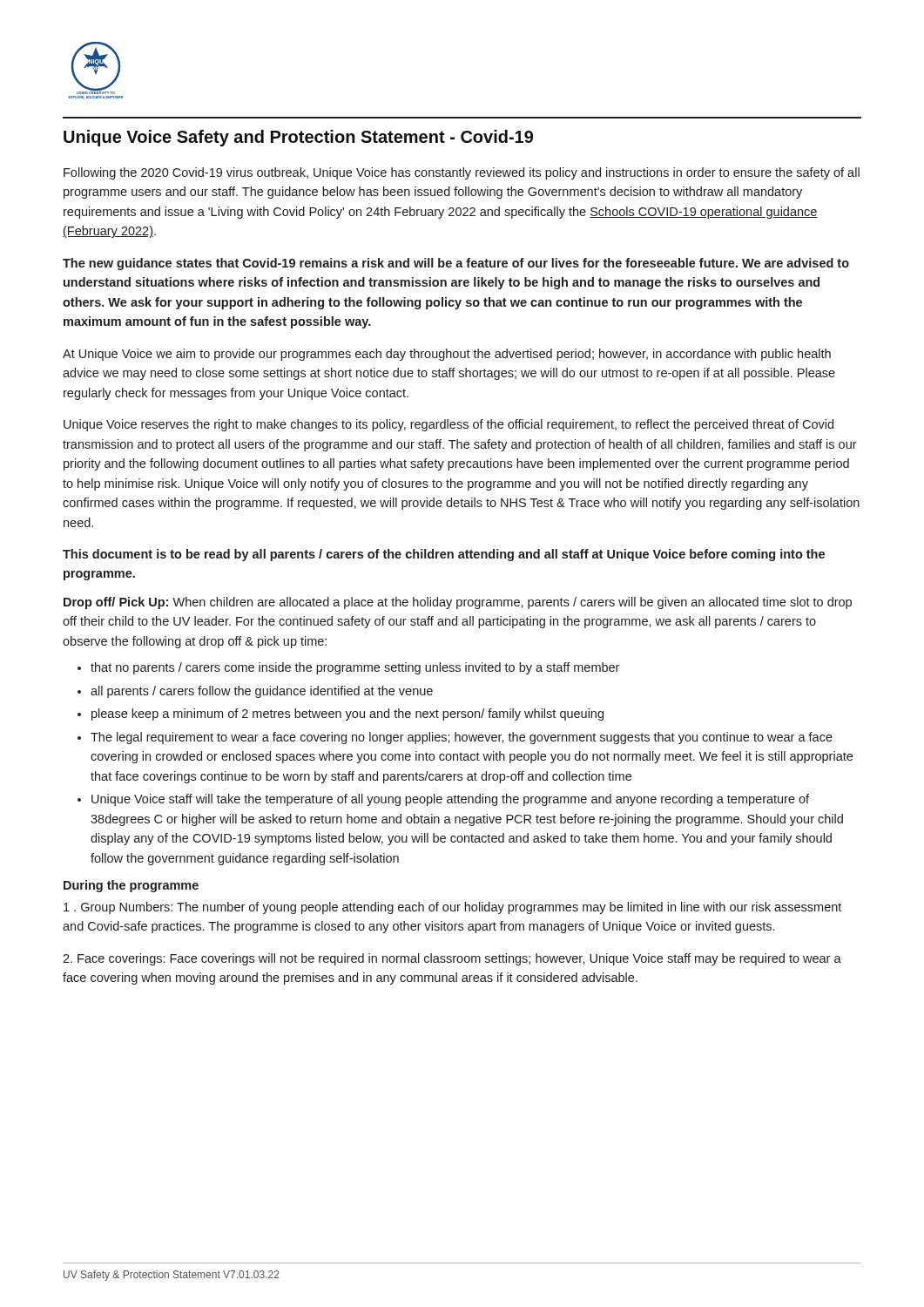Image resolution: width=924 pixels, height=1307 pixels.
Task: Find the logo
Action: click(x=462, y=71)
